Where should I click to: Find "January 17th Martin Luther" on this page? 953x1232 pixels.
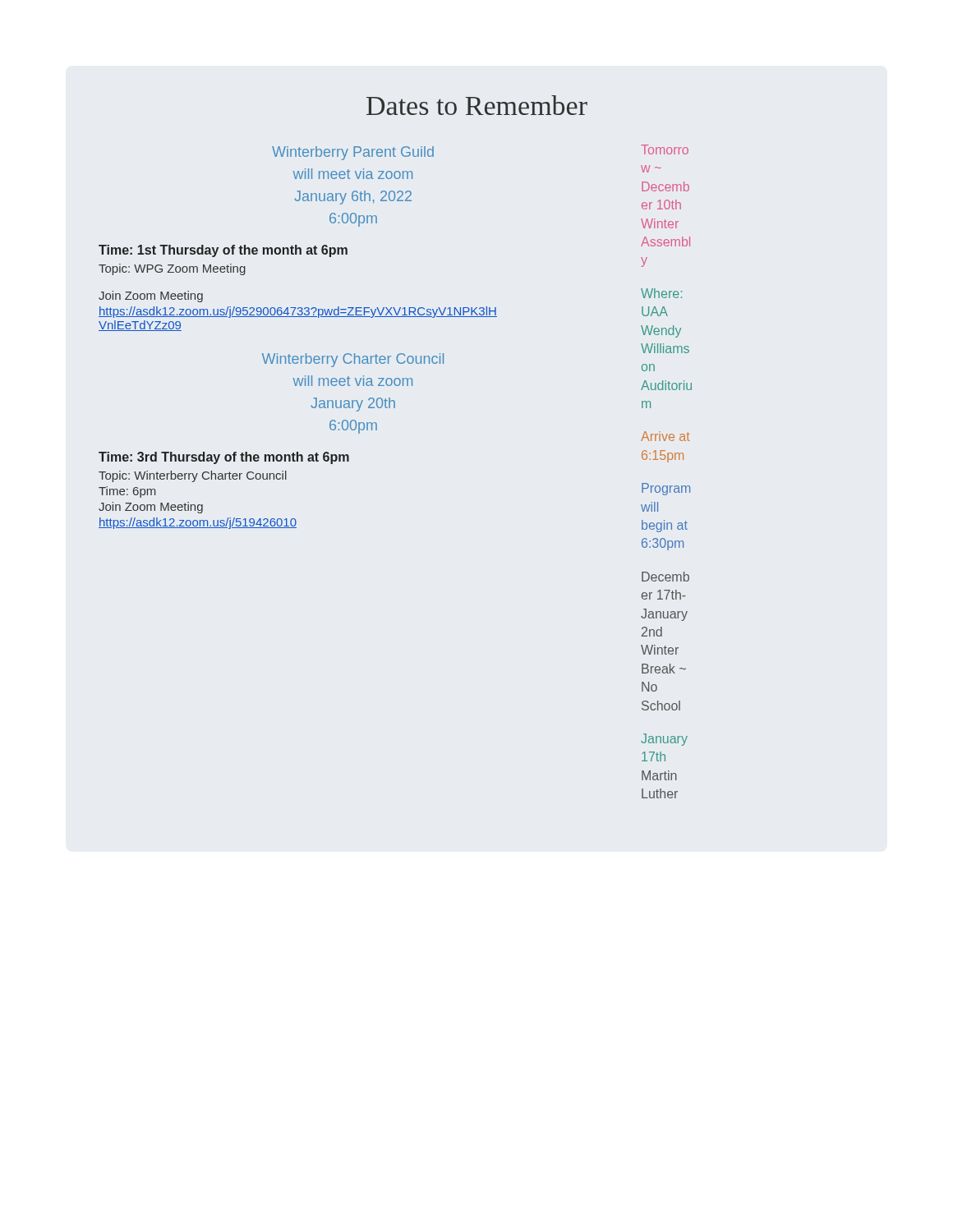[x=664, y=766]
